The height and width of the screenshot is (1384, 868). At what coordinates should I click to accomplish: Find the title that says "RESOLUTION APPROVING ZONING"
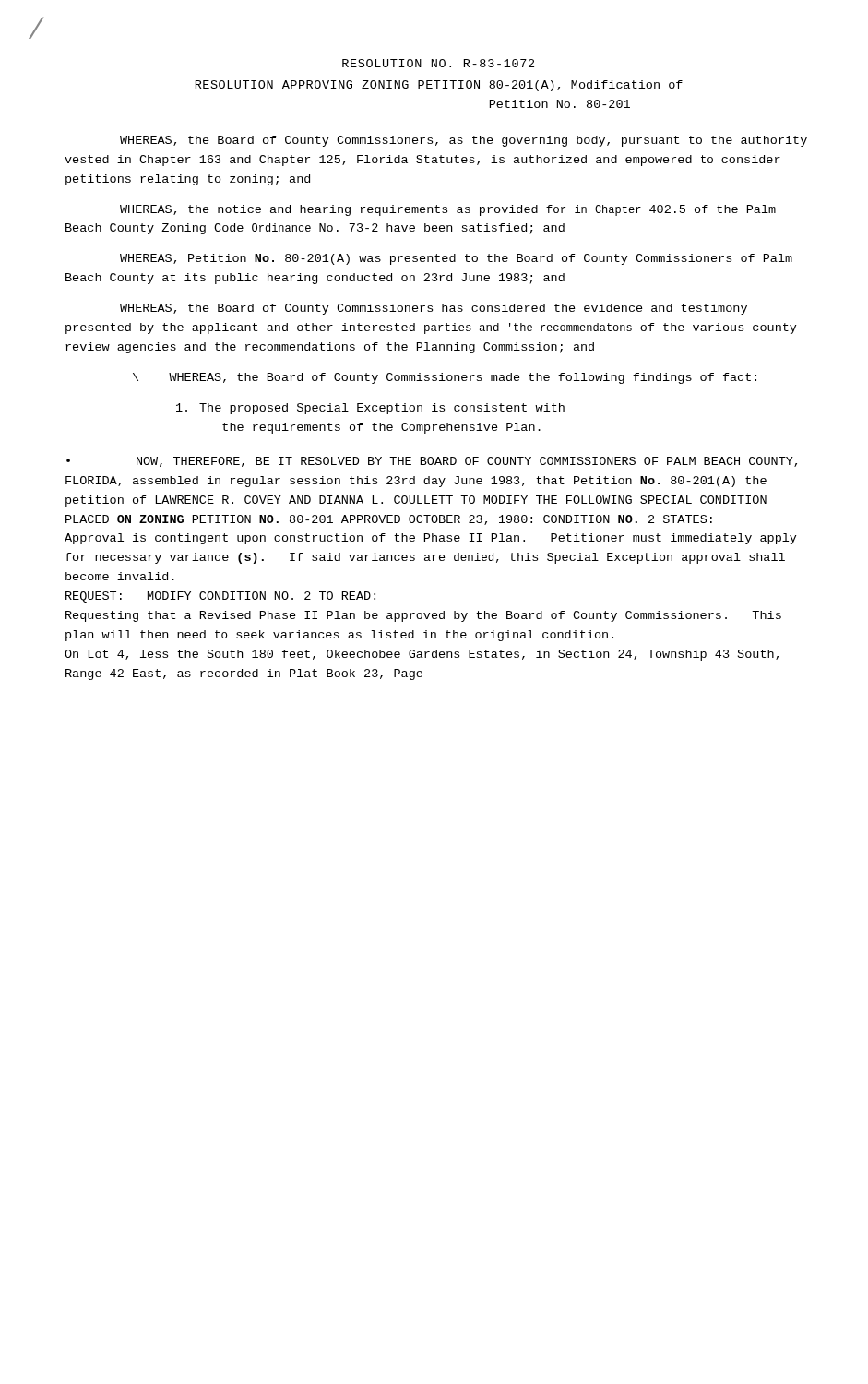click(x=439, y=96)
